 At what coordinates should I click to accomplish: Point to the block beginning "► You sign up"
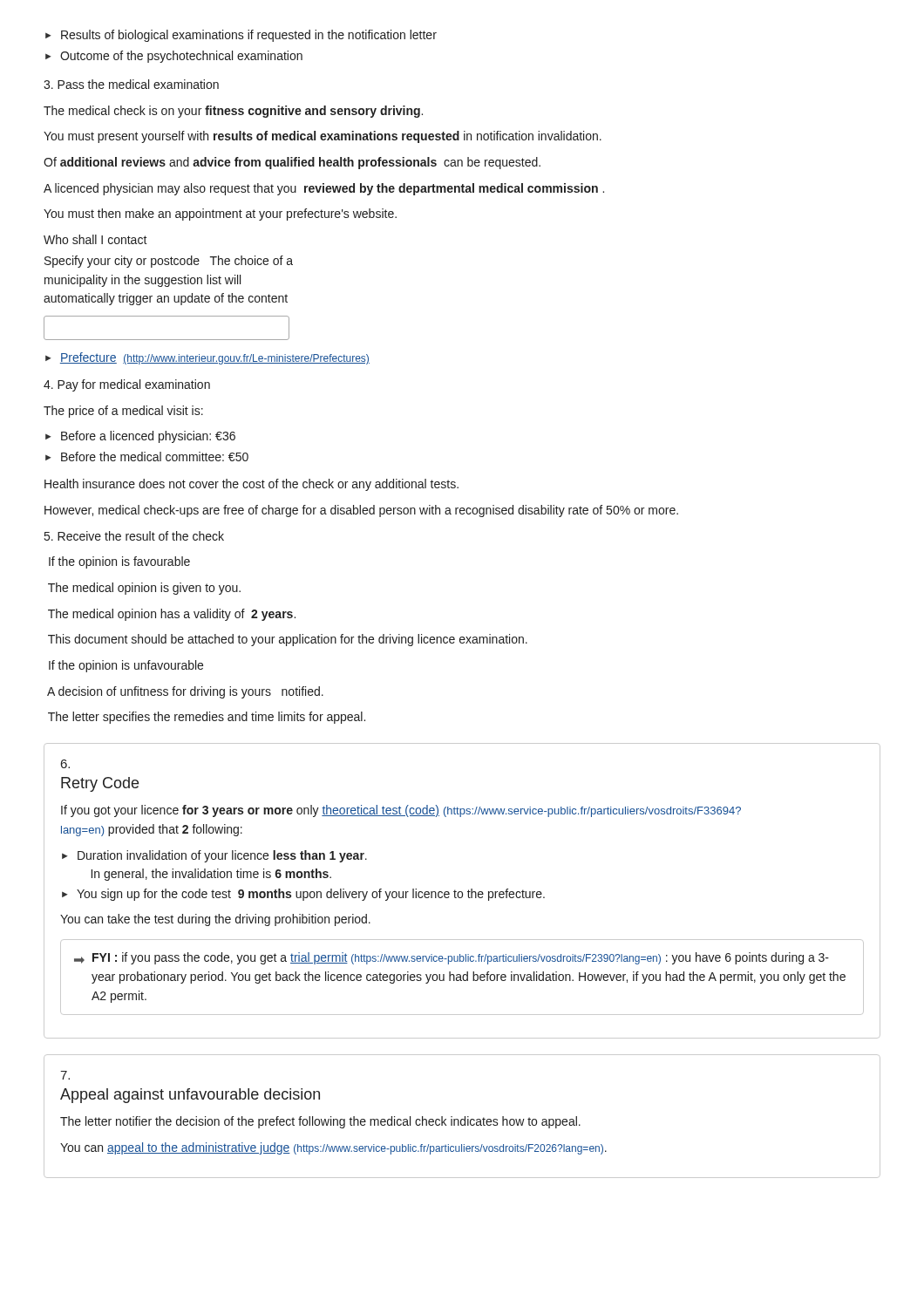click(303, 894)
